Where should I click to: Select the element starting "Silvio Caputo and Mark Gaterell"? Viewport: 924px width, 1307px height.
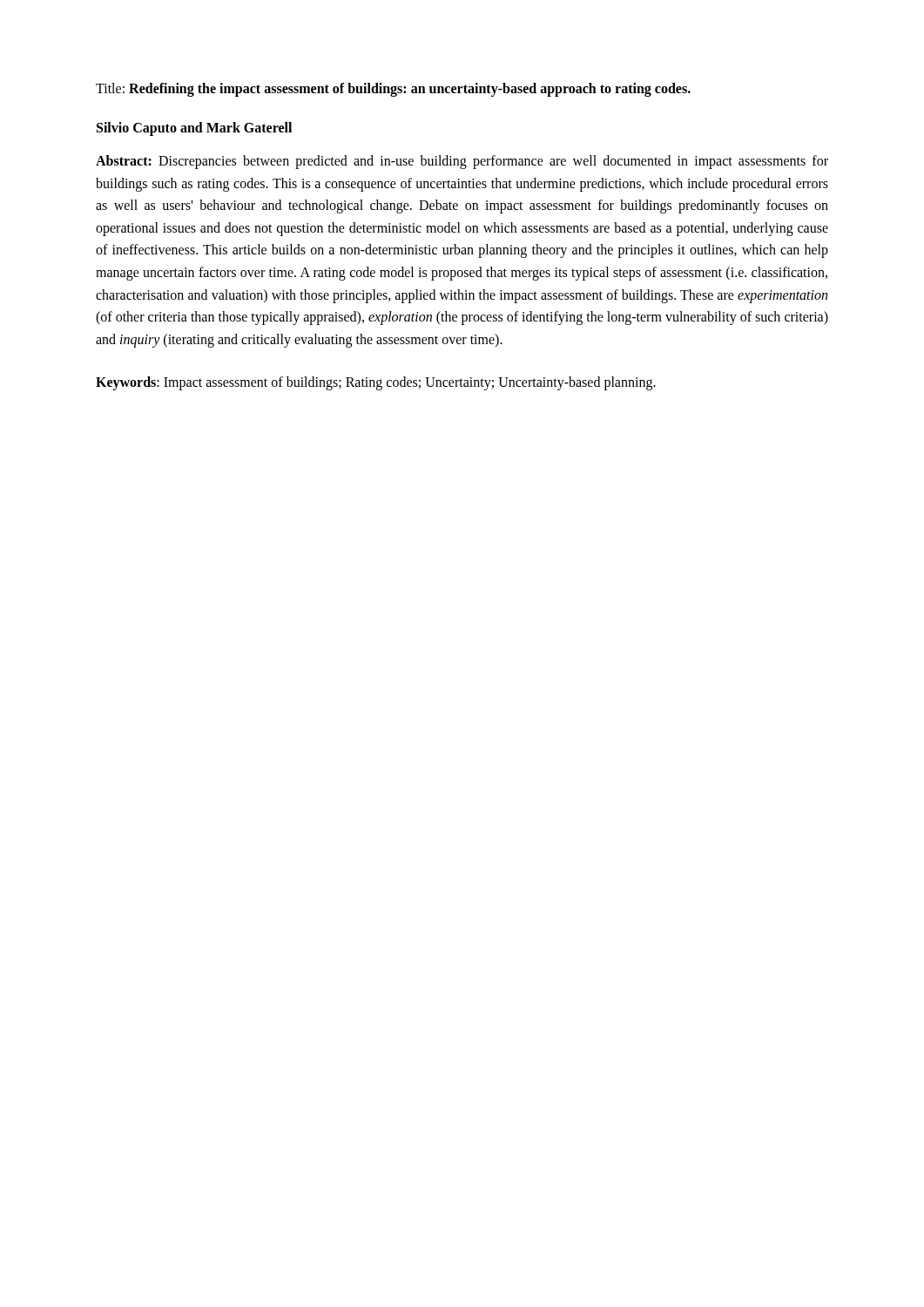(x=194, y=128)
